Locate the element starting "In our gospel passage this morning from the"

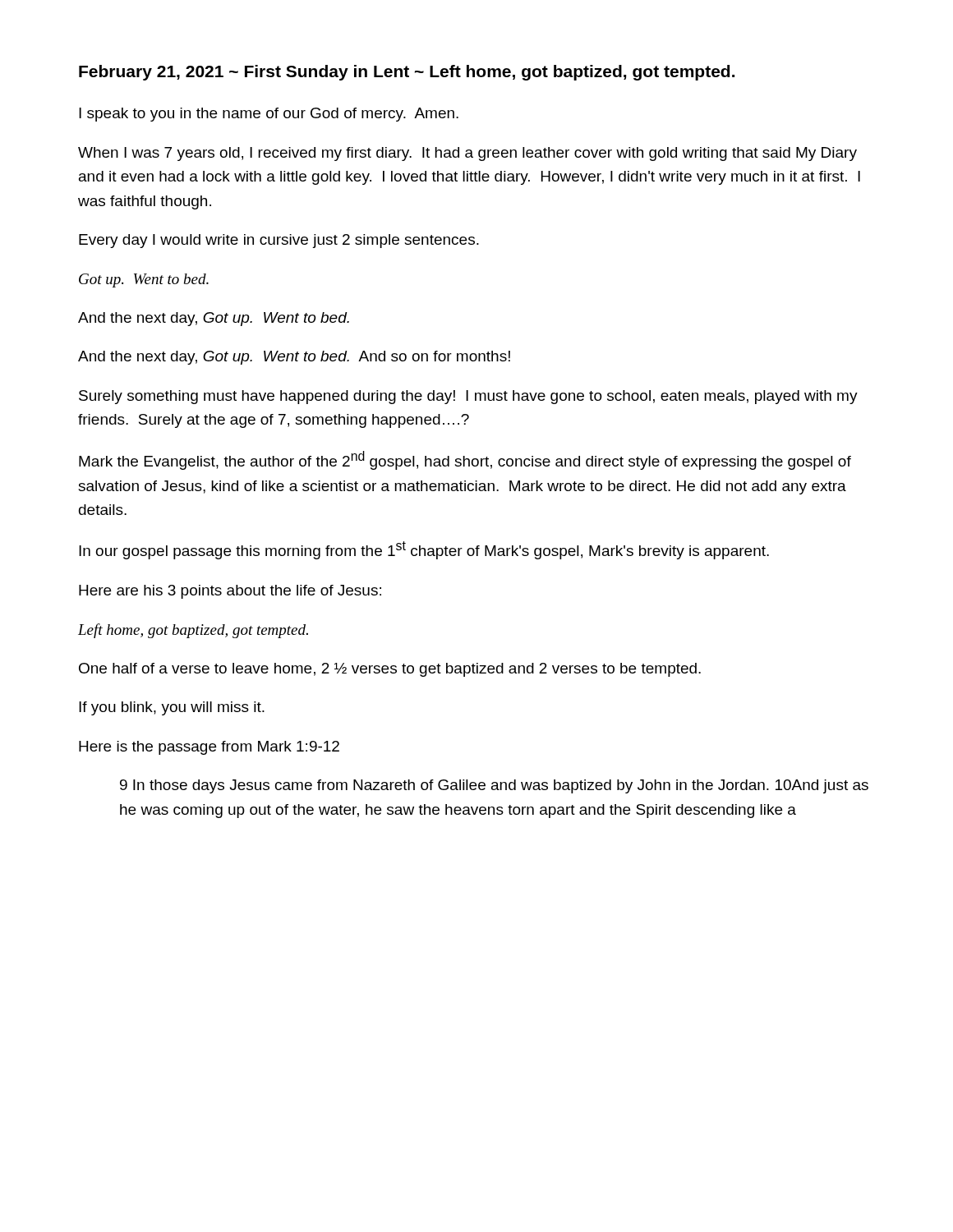tap(424, 550)
